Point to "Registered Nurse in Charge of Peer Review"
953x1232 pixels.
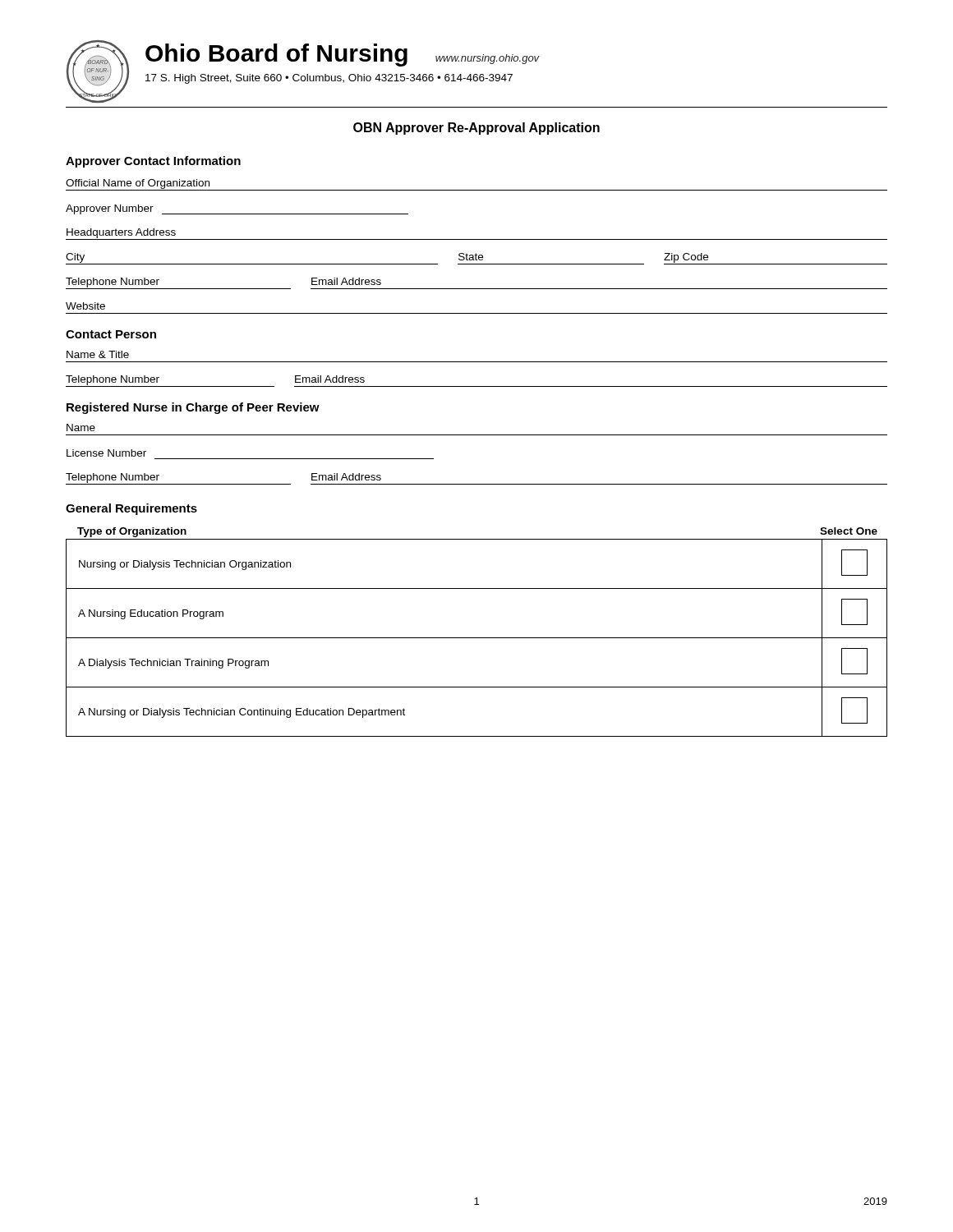click(x=192, y=407)
